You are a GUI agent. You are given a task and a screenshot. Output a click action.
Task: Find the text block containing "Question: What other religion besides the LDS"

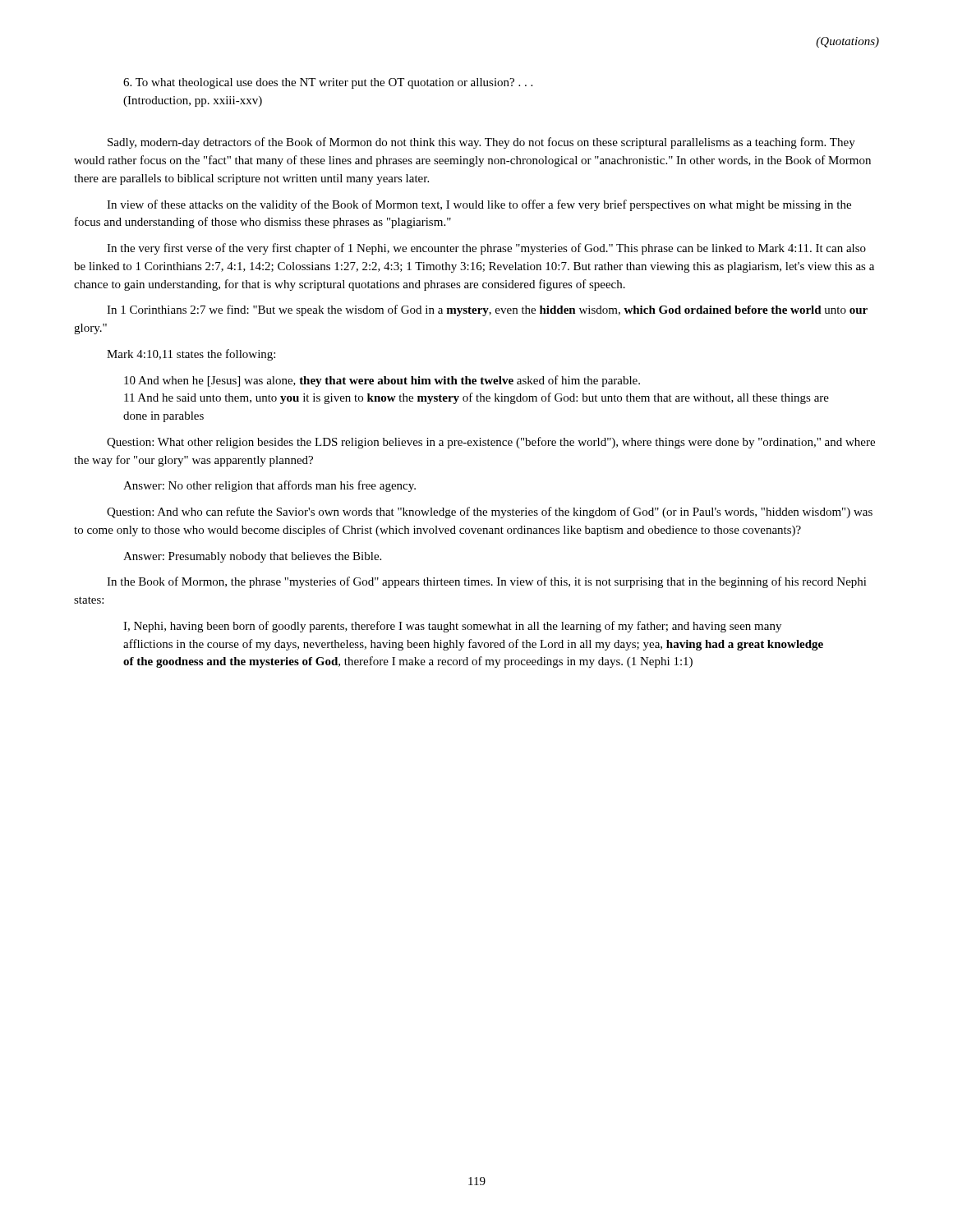tap(475, 451)
